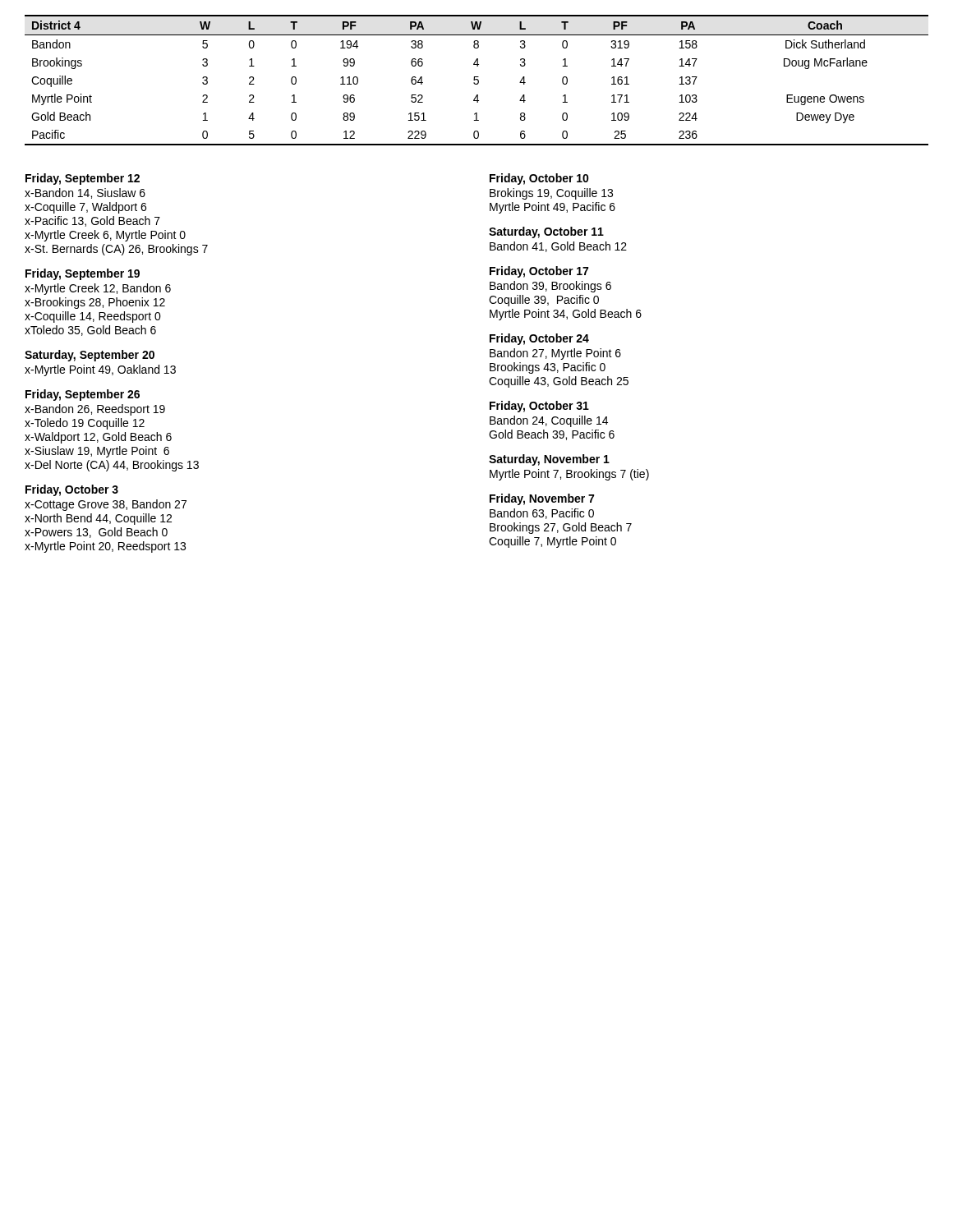Image resolution: width=953 pixels, height=1232 pixels.
Task: Find the element starting "x-Coquille 7, Waldport 6"
Action: point(86,207)
